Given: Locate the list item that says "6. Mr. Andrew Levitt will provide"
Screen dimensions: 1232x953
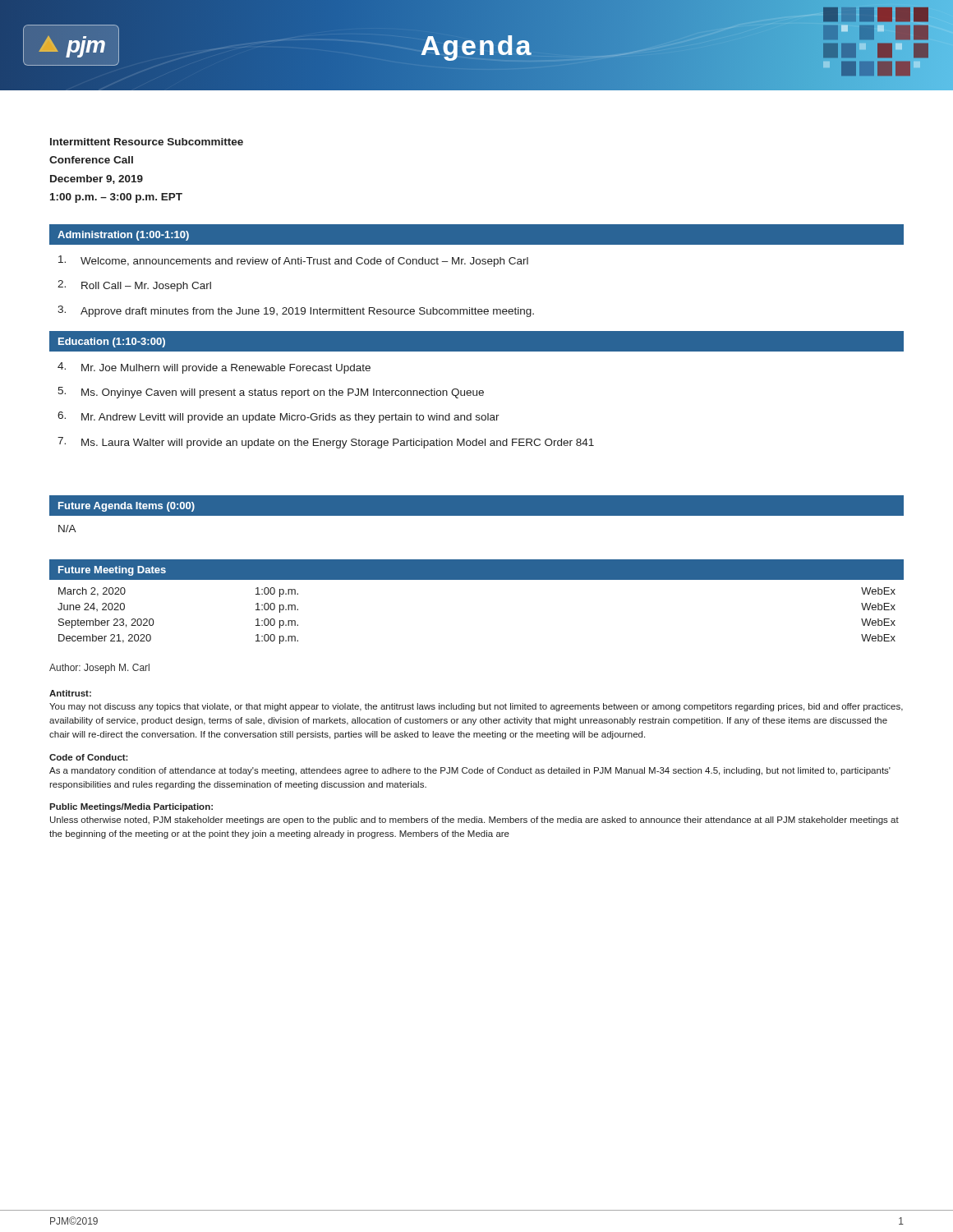Looking at the screenshot, I should coord(278,418).
